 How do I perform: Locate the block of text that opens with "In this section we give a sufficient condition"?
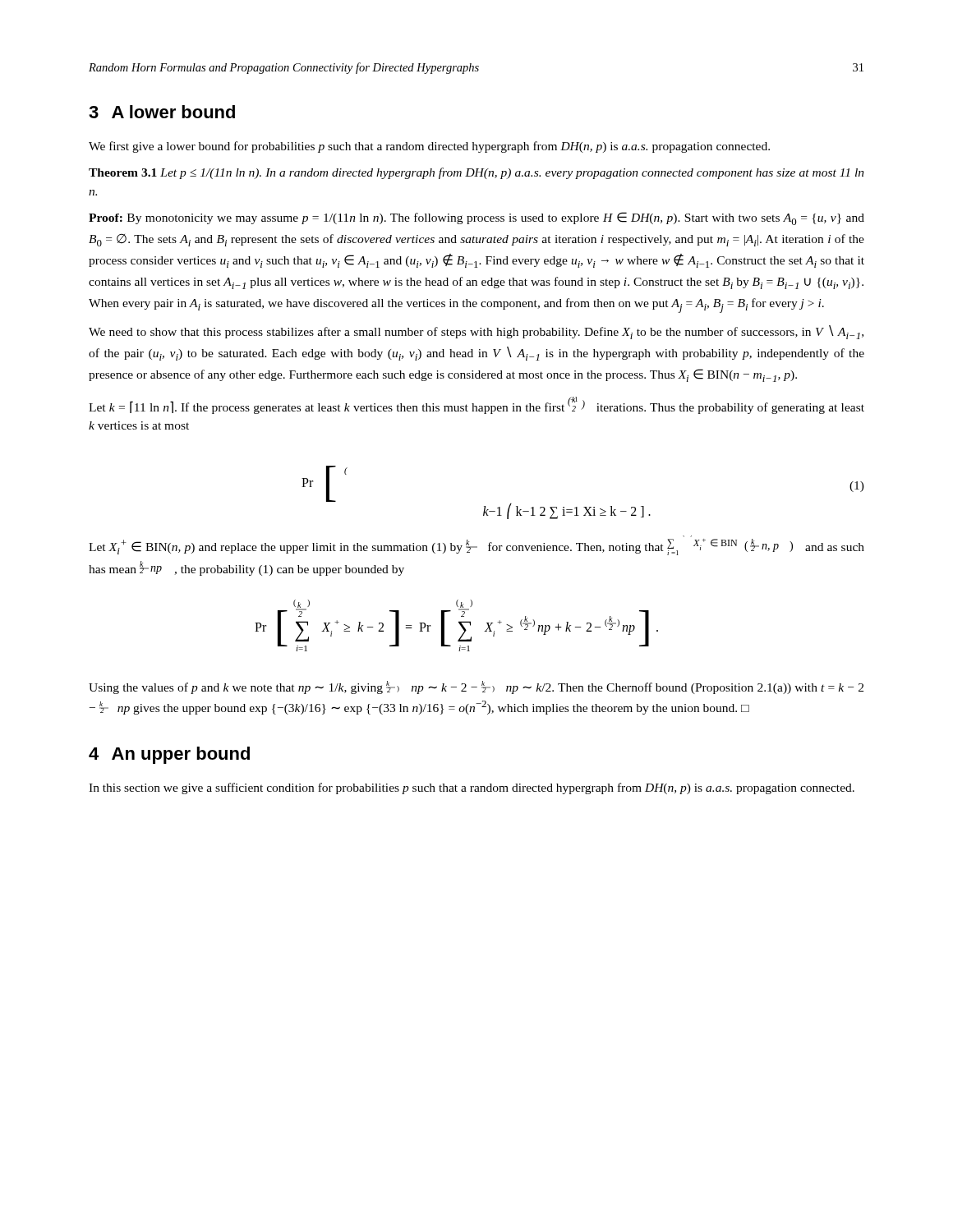point(476,787)
